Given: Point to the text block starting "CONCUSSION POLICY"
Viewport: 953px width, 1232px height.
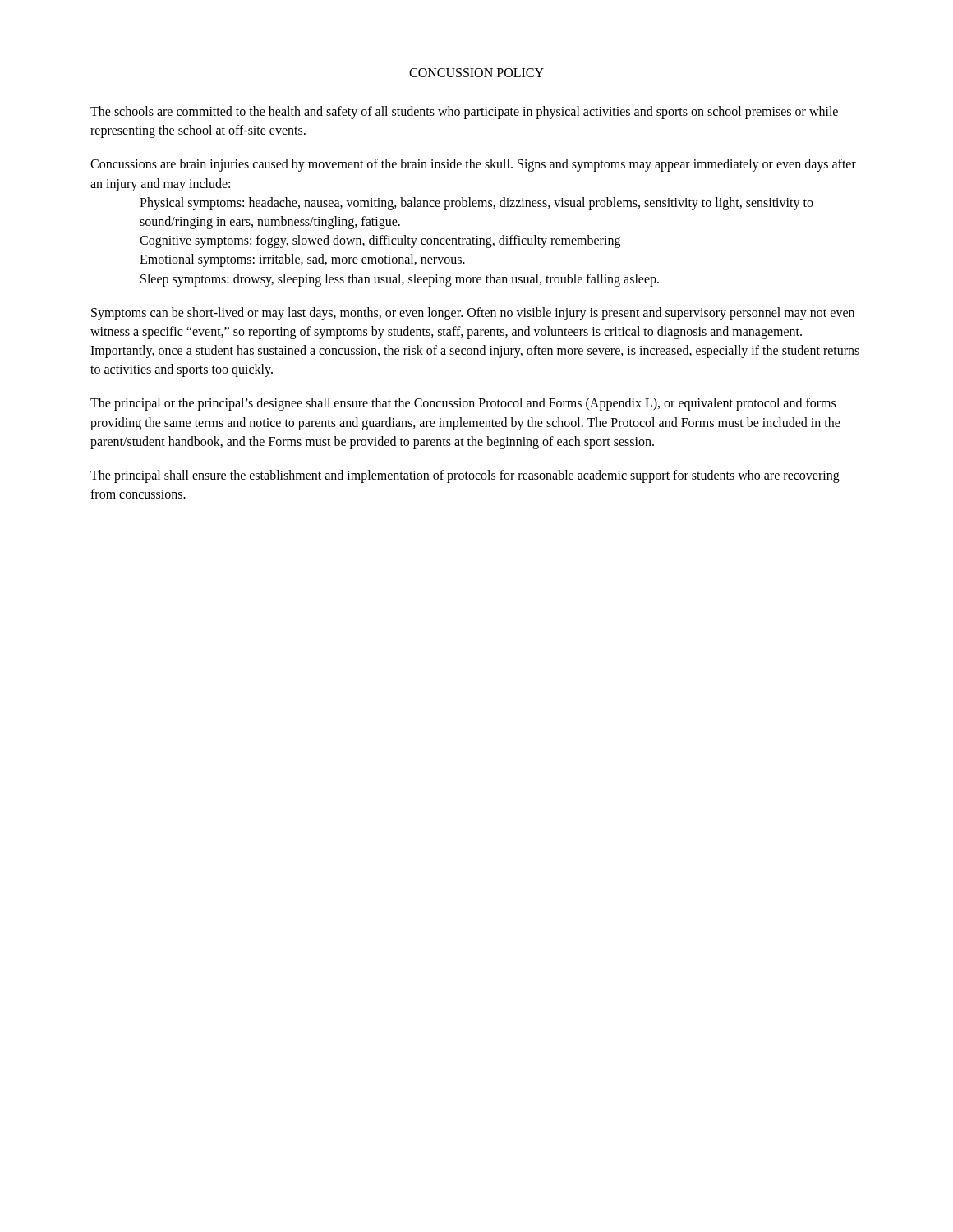Looking at the screenshot, I should pyautogui.click(x=476, y=73).
